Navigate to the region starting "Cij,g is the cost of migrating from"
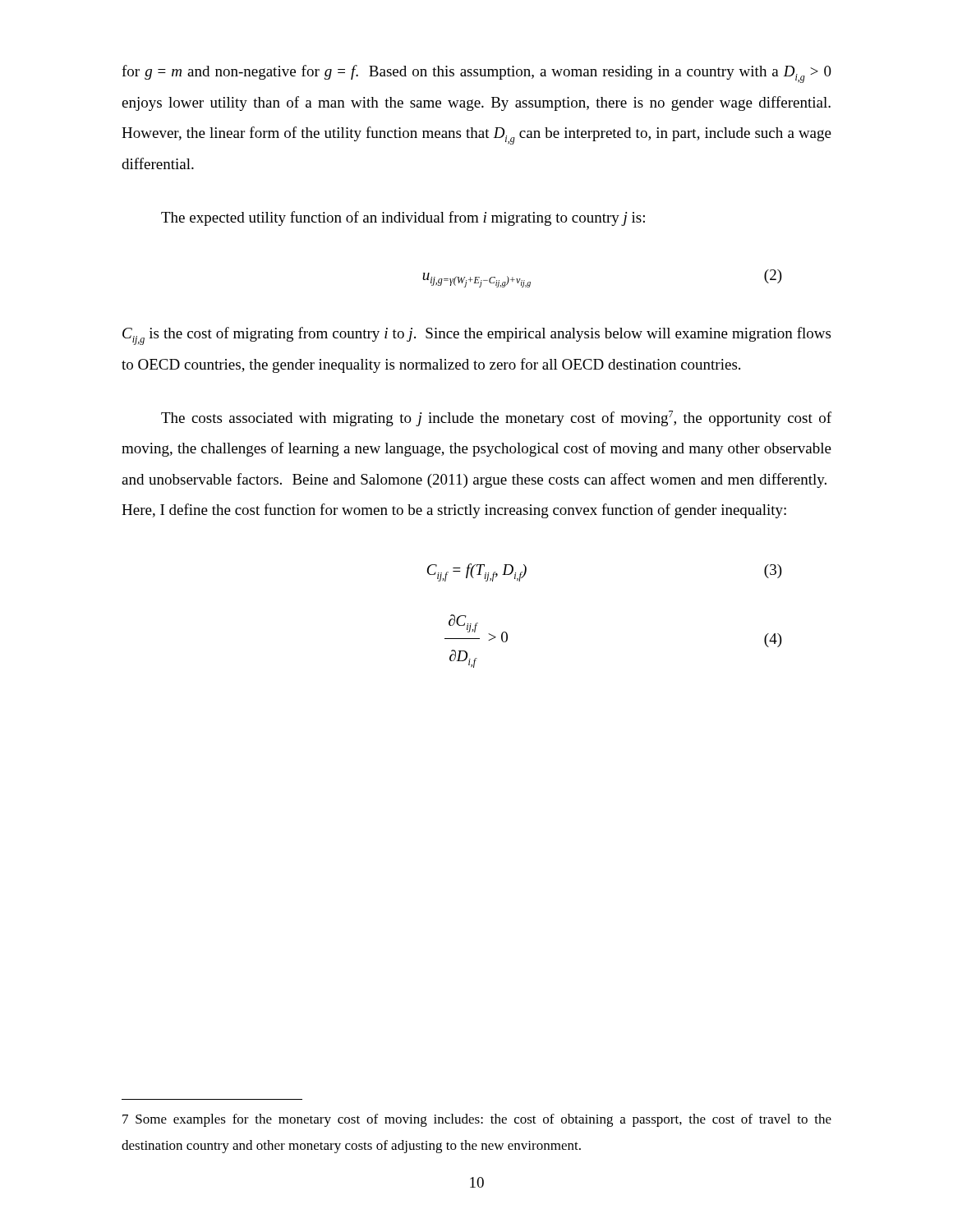Screen dimensions: 1232x953 click(x=476, y=349)
